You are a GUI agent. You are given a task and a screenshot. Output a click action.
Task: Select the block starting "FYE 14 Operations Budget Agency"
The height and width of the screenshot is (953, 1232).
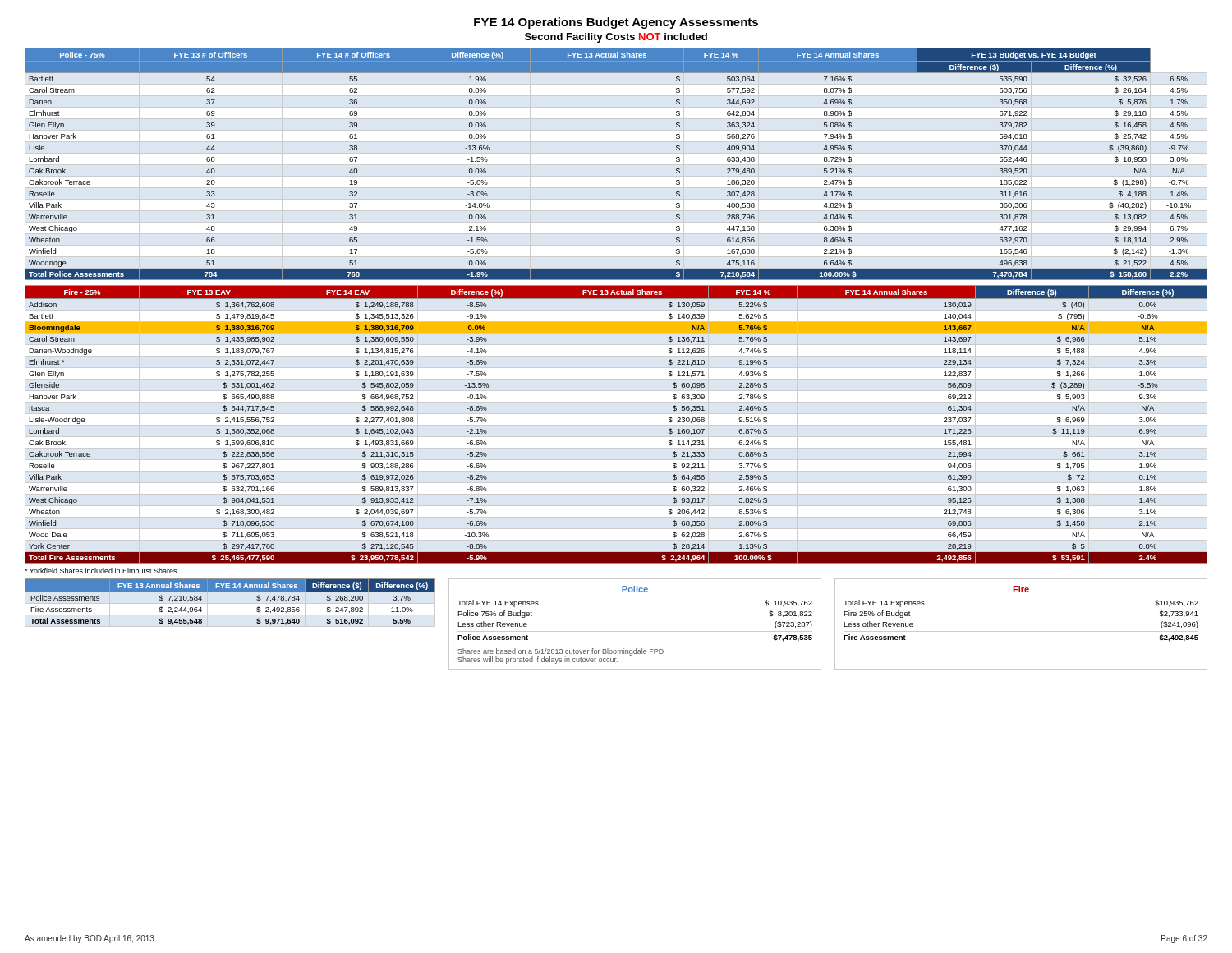(x=616, y=22)
